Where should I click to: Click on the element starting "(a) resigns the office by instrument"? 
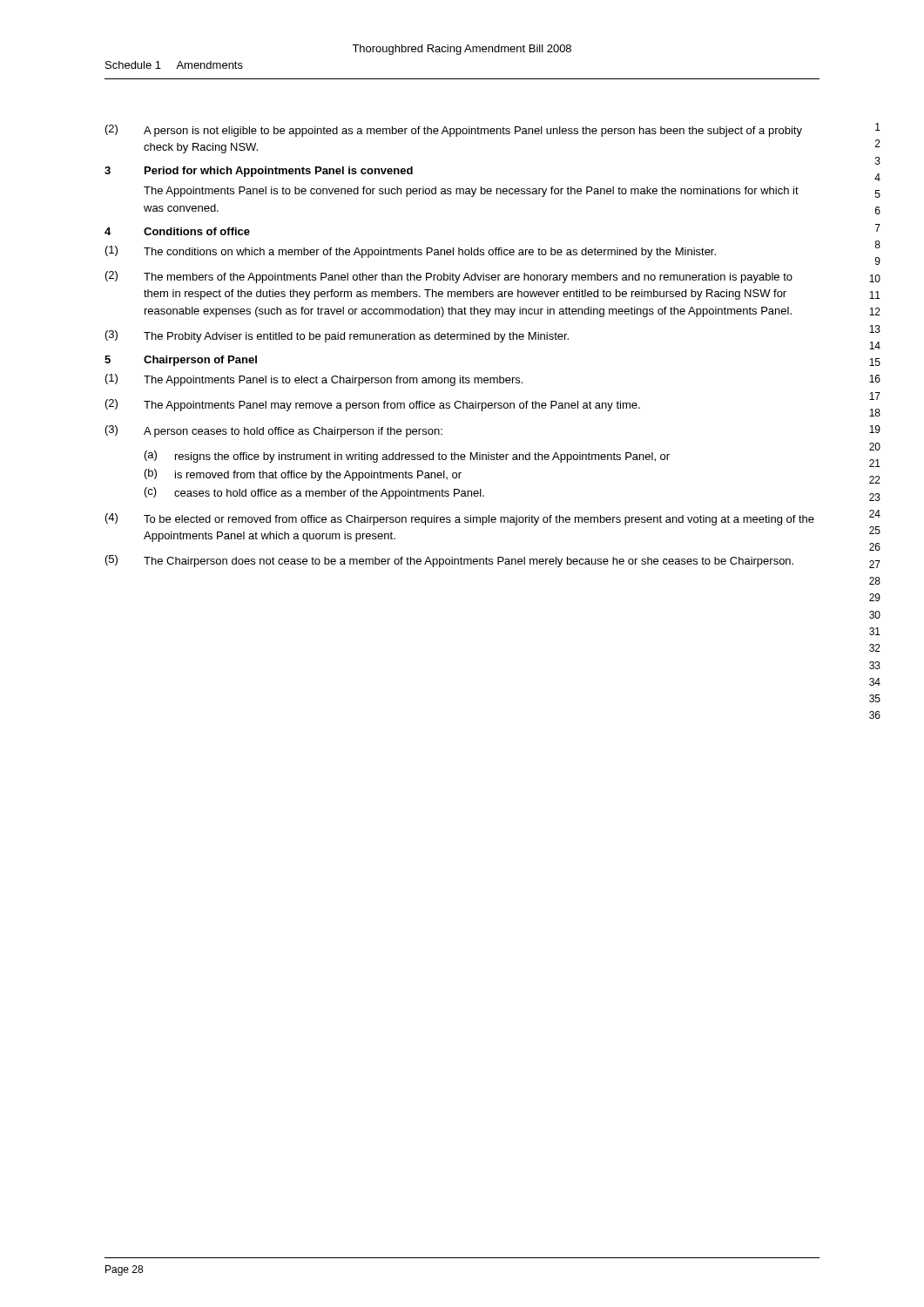482,456
